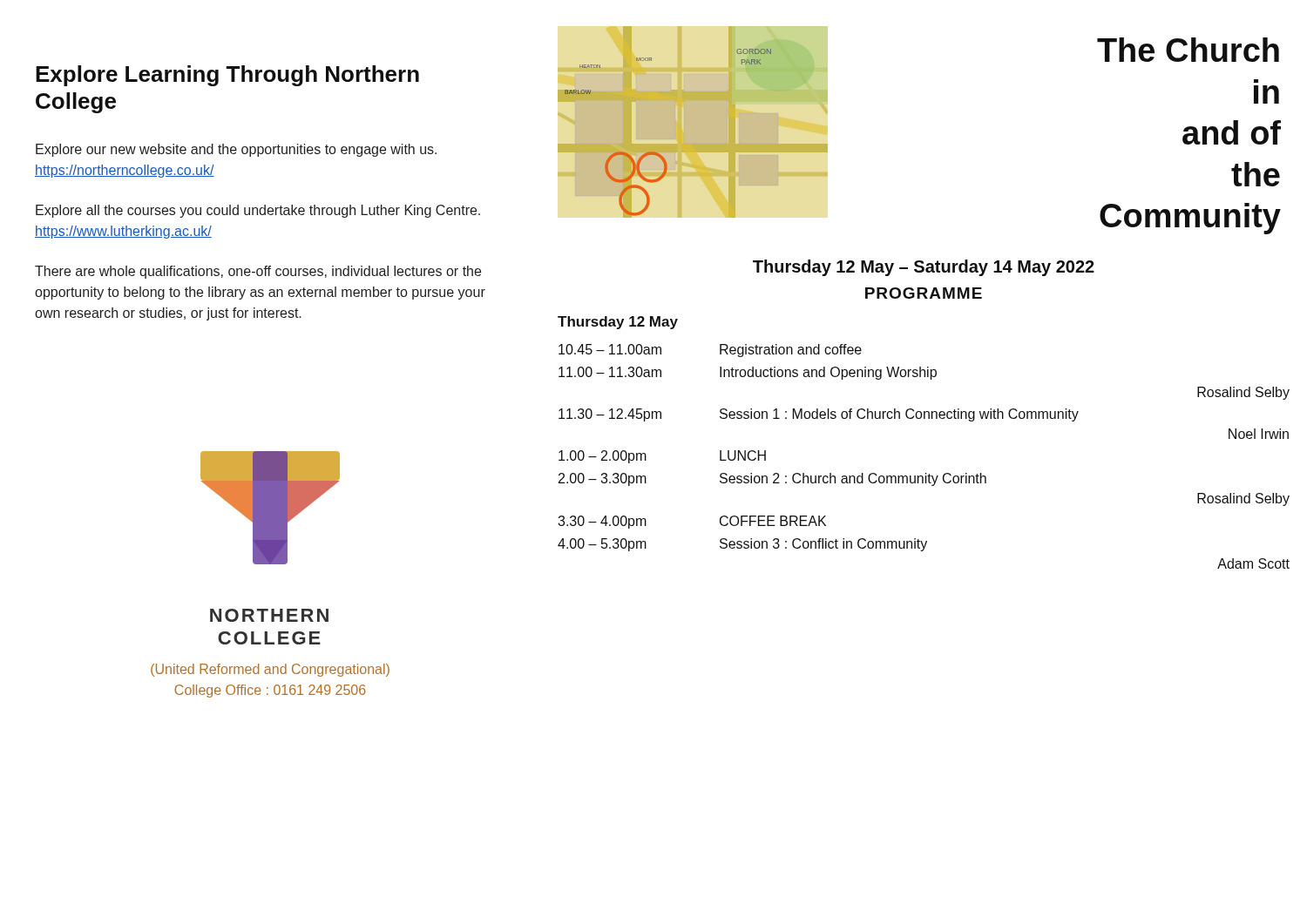Image resolution: width=1307 pixels, height=924 pixels.
Task: Navigate to the region starting "There are whole qualifications, one-off courses,"
Action: pyautogui.click(x=260, y=292)
